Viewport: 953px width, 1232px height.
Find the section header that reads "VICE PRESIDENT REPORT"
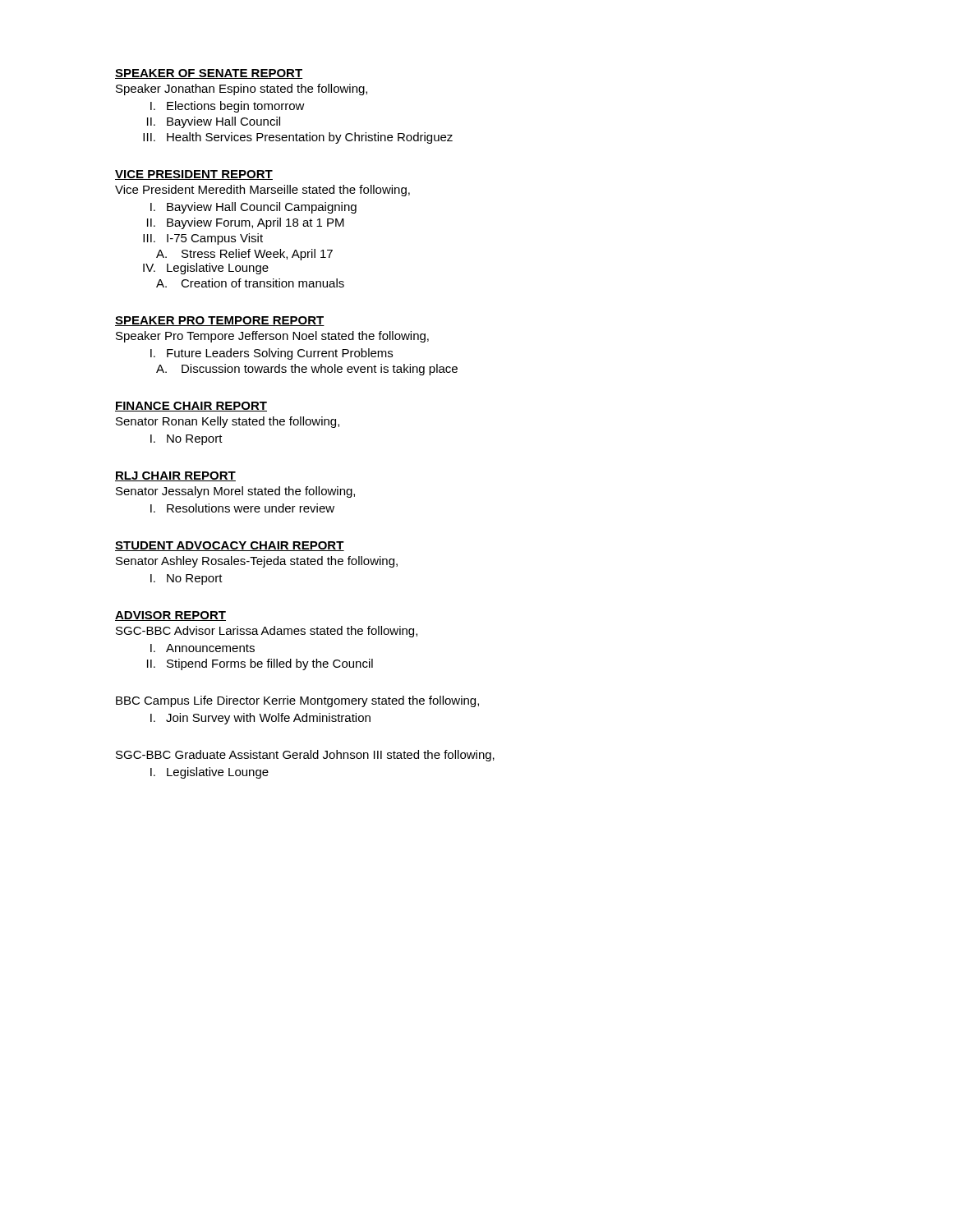tap(194, 175)
